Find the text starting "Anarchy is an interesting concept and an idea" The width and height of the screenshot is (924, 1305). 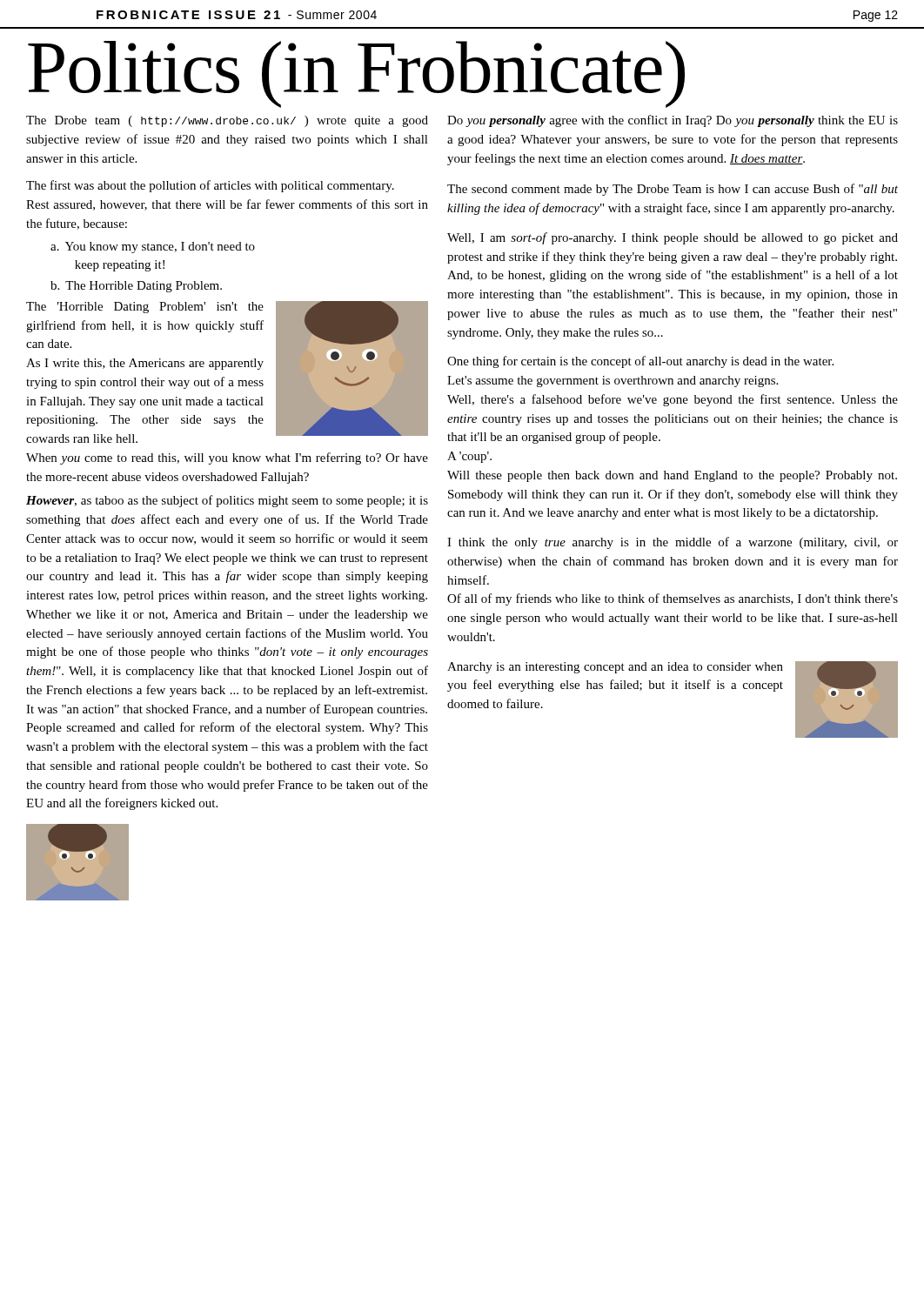tap(615, 685)
